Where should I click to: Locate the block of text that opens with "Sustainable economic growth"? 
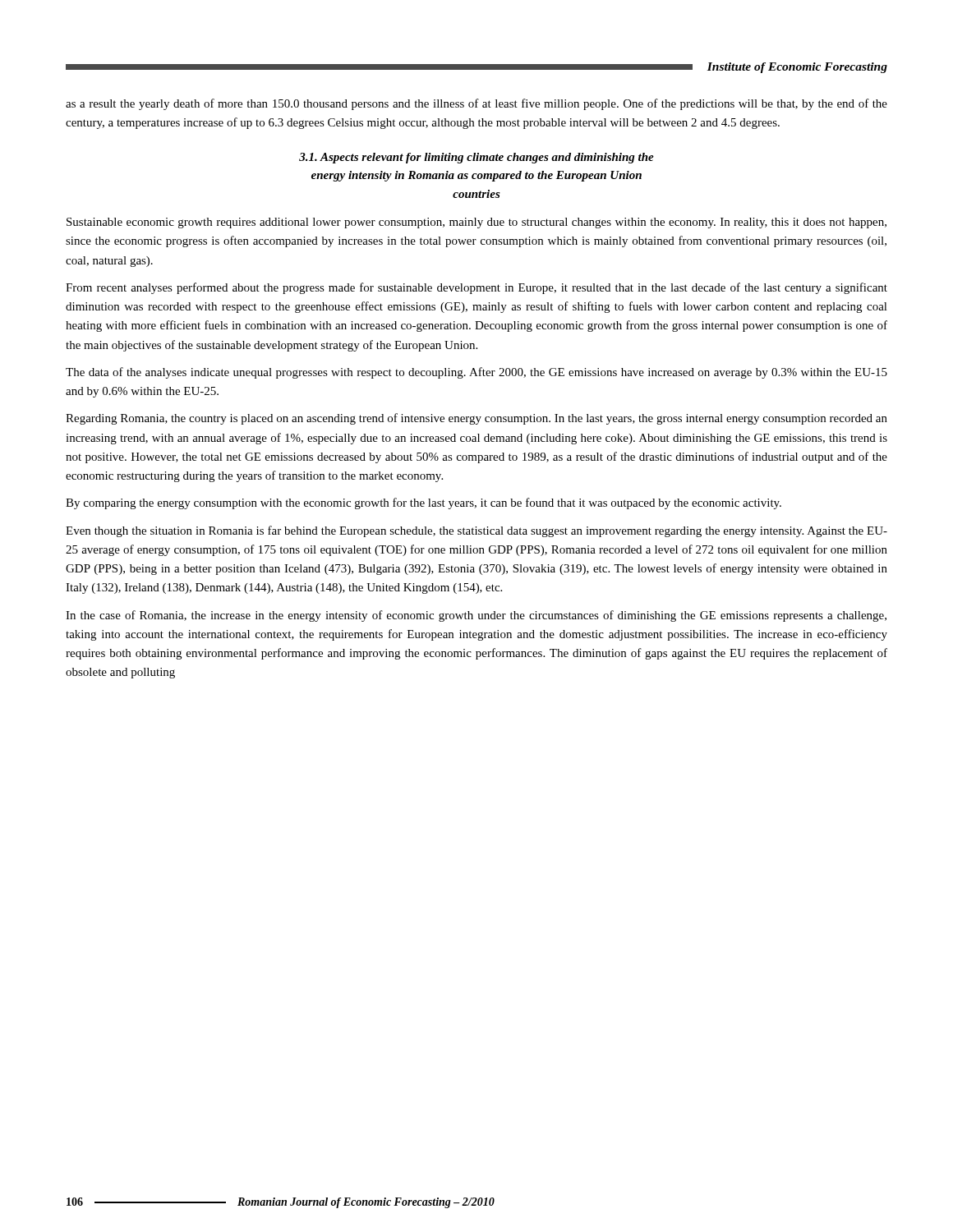[x=476, y=241]
